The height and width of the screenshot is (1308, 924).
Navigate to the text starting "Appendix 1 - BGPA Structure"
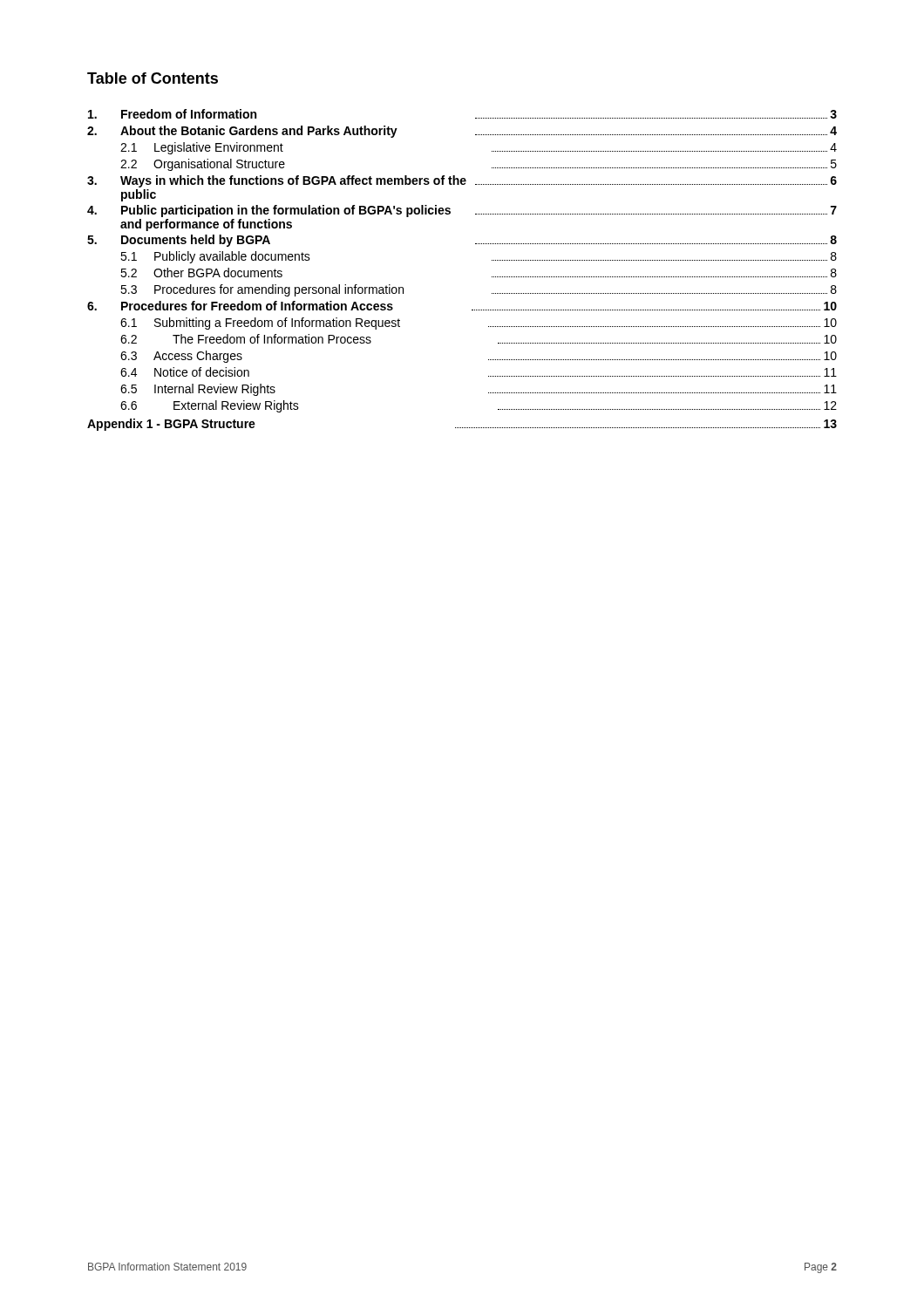coord(462,424)
